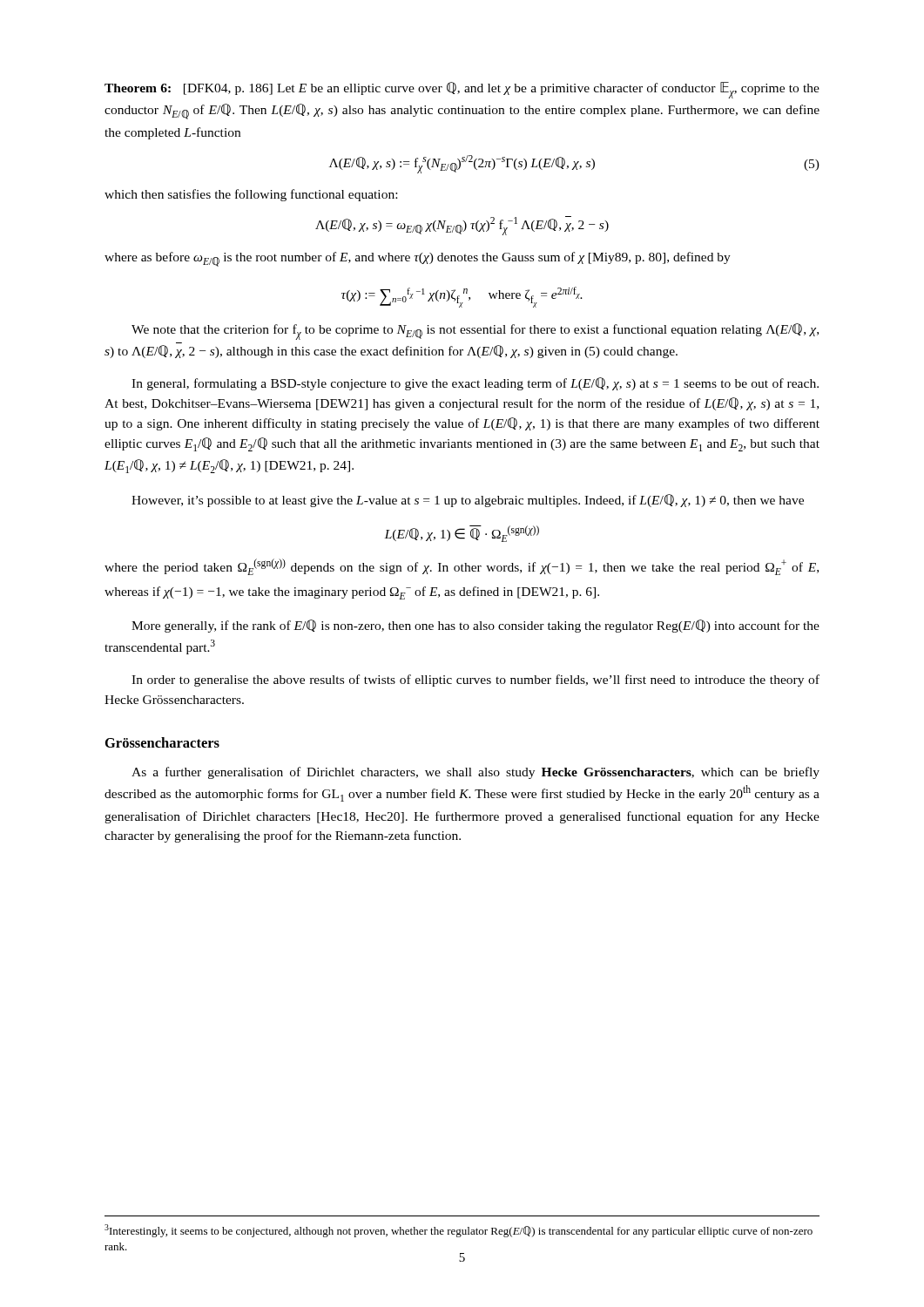Find a section header
Screen dimensions: 1307x924
tap(462, 743)
